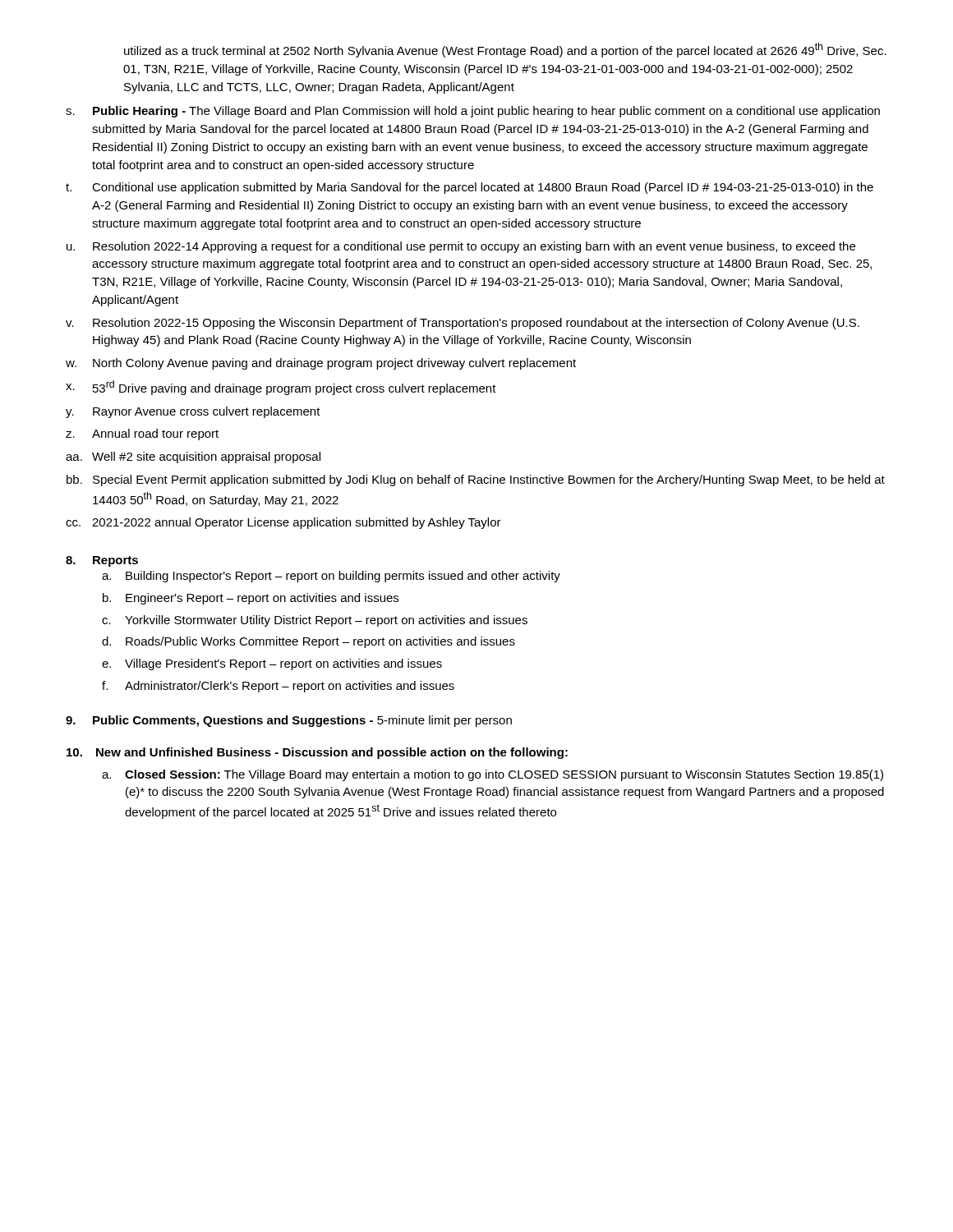The width and height of the screenshot is (953, 1232).
Task: Point to the element starting "u. Resolution 2022-14"
Action: point(476,273)
